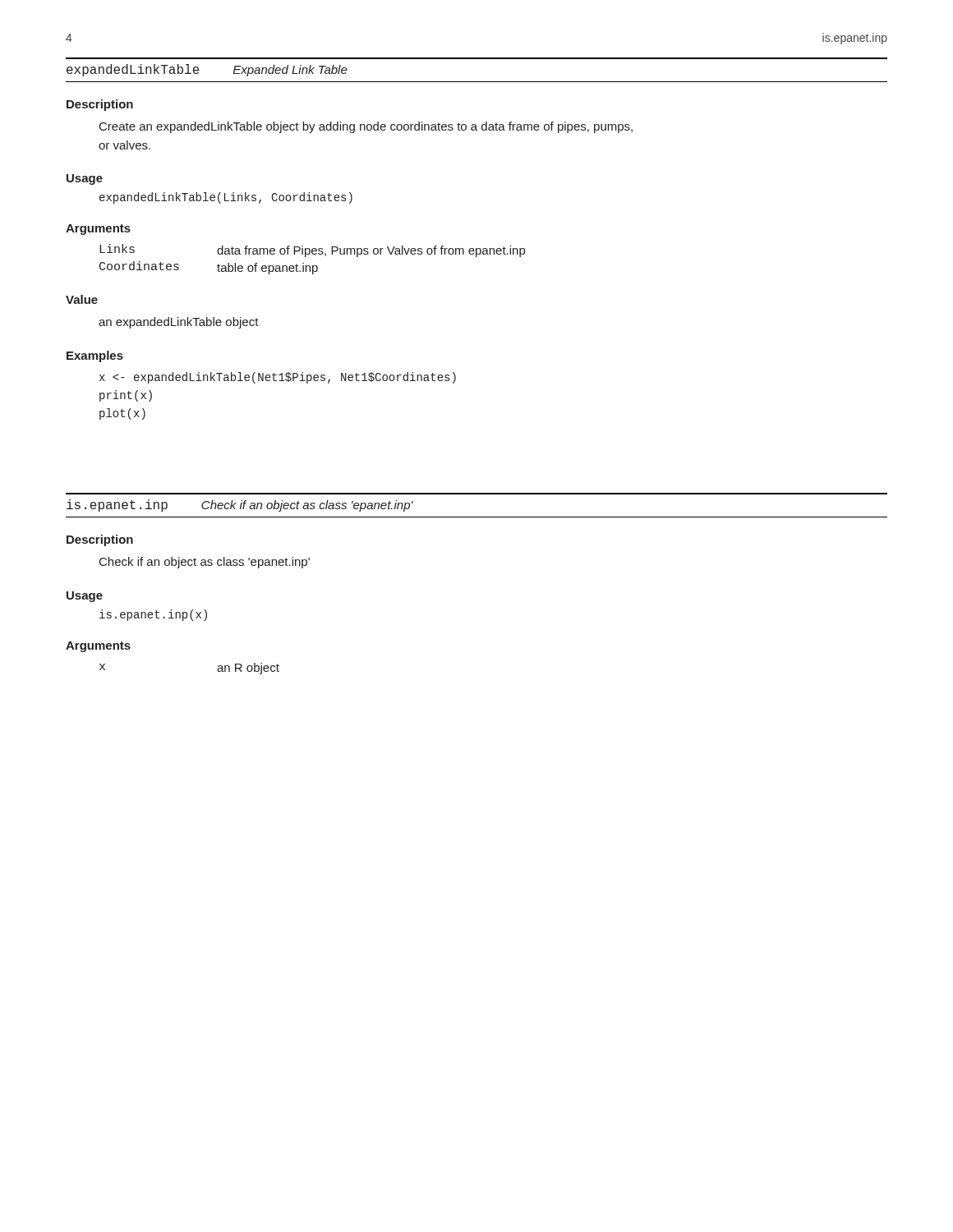Locate the section header with the text "Expanded Link Table"
This screenshot has height=1232, width=953.
[x=290, y=69]
